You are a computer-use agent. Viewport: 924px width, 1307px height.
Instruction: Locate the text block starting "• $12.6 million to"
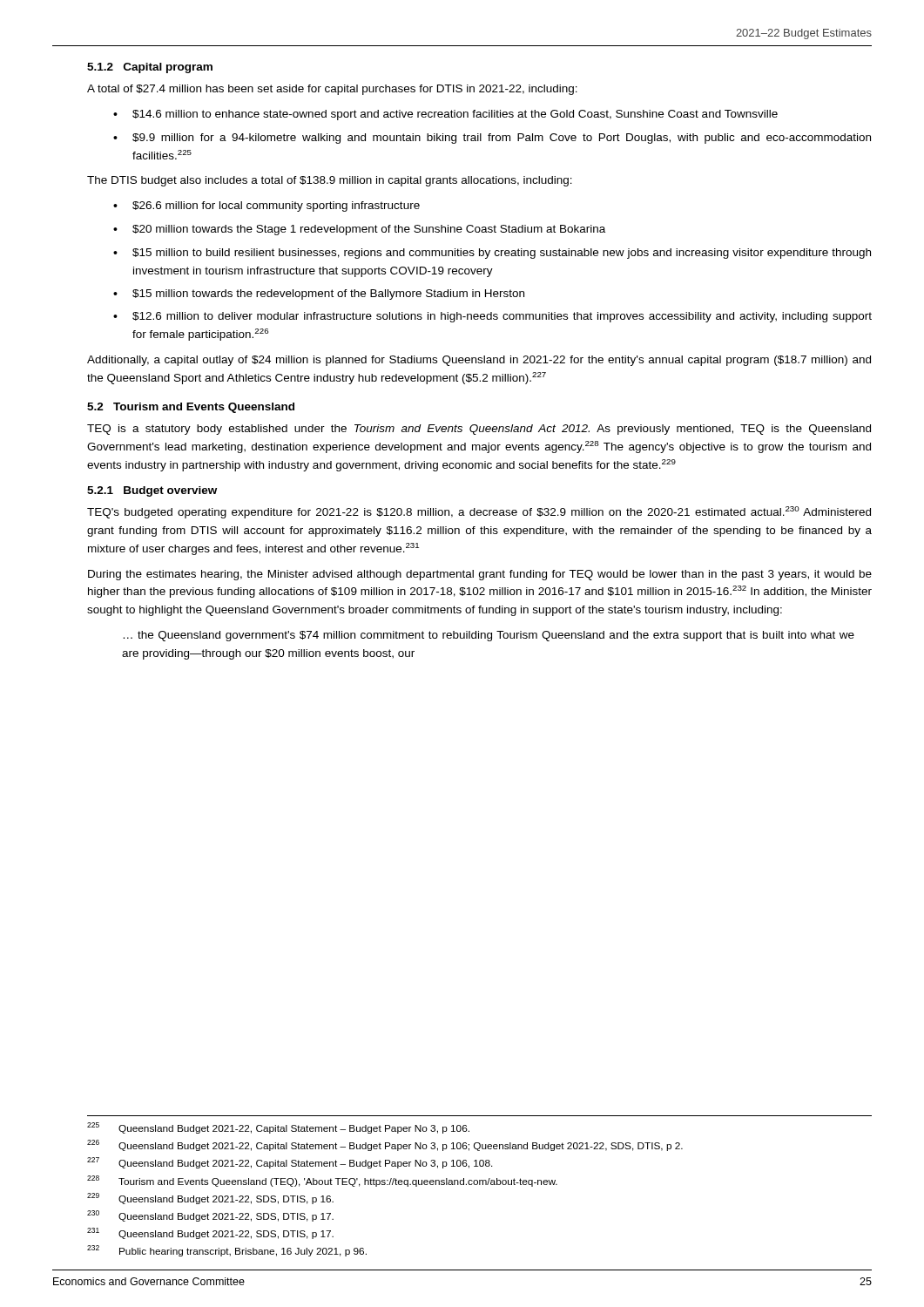pyautogui.click(x=492, y=326)
